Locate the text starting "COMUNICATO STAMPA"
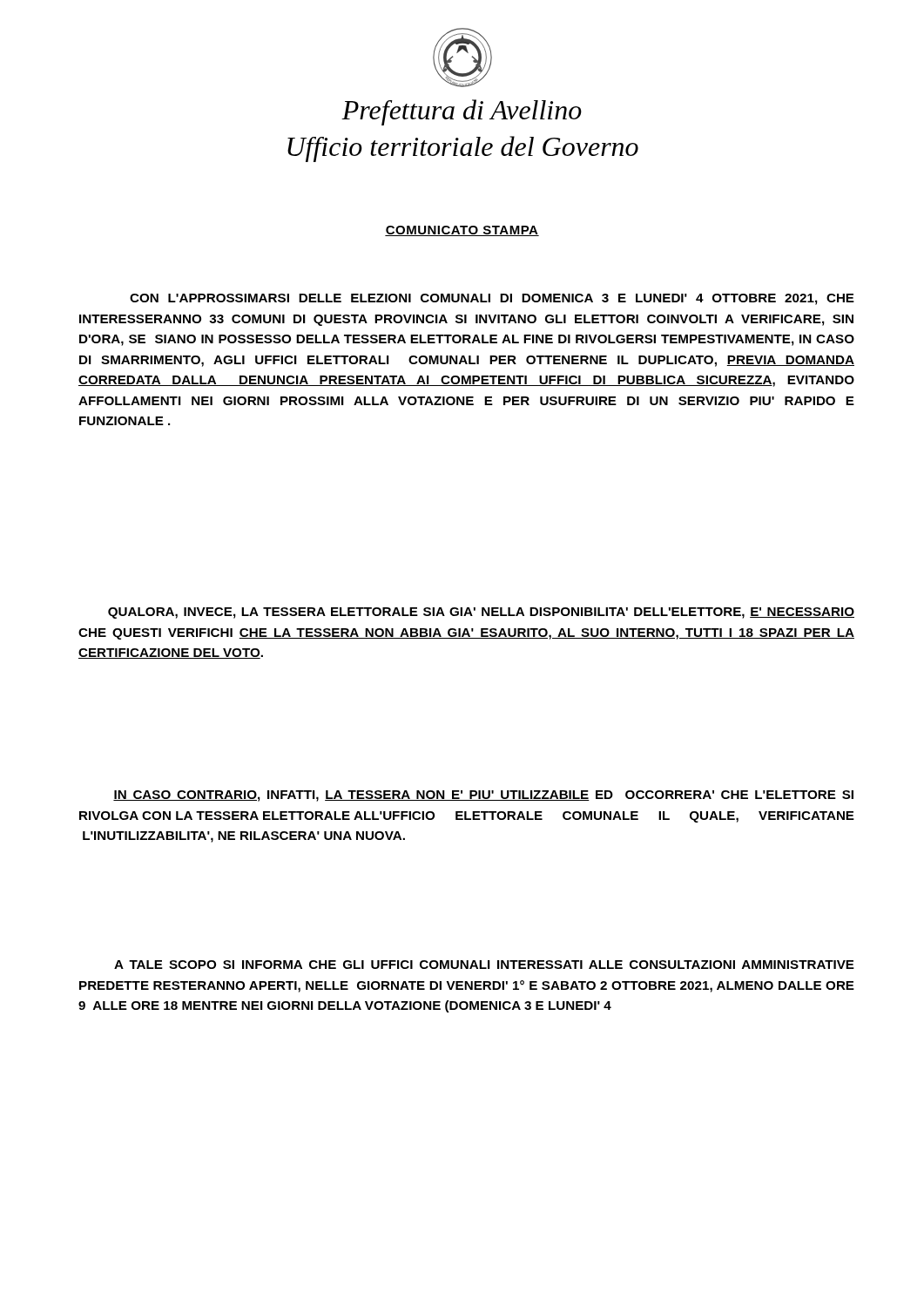Viewport: 924px width, 1307px height. pos(462,230)
